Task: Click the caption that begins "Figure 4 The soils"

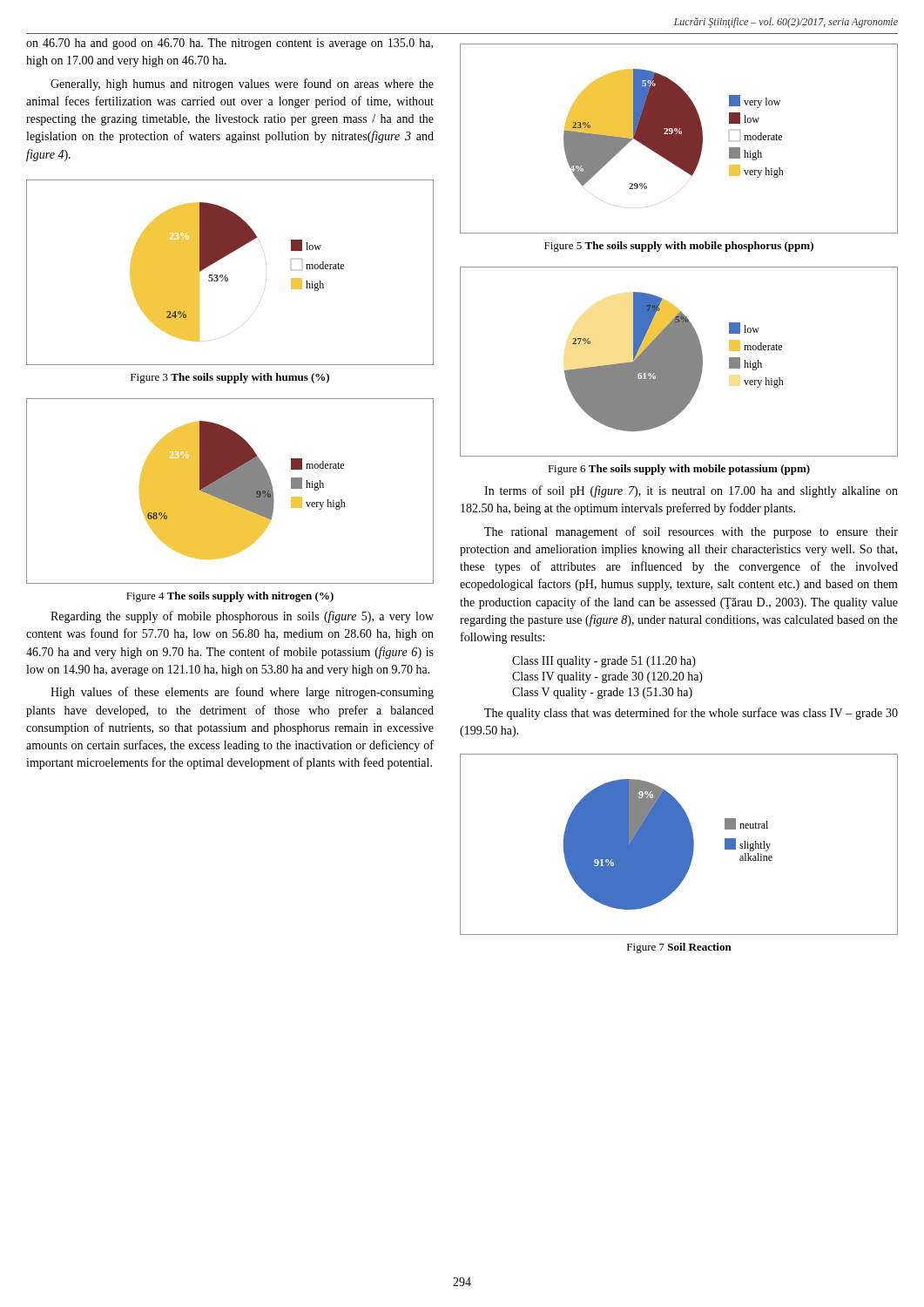Action: click(x=230, y=596)
